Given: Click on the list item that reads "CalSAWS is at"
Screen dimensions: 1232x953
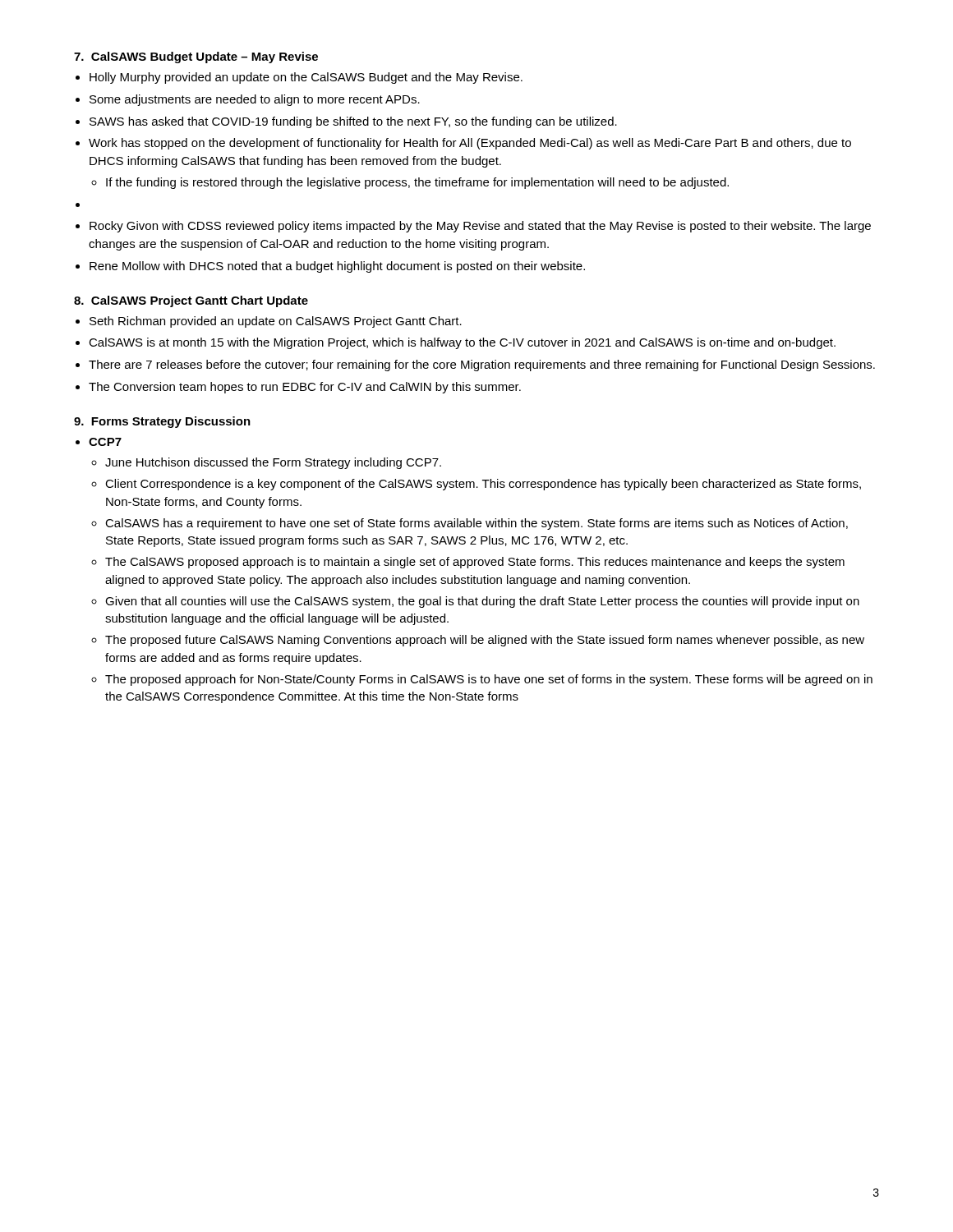Looking at the screenshot, I should (x=484, y=343).
